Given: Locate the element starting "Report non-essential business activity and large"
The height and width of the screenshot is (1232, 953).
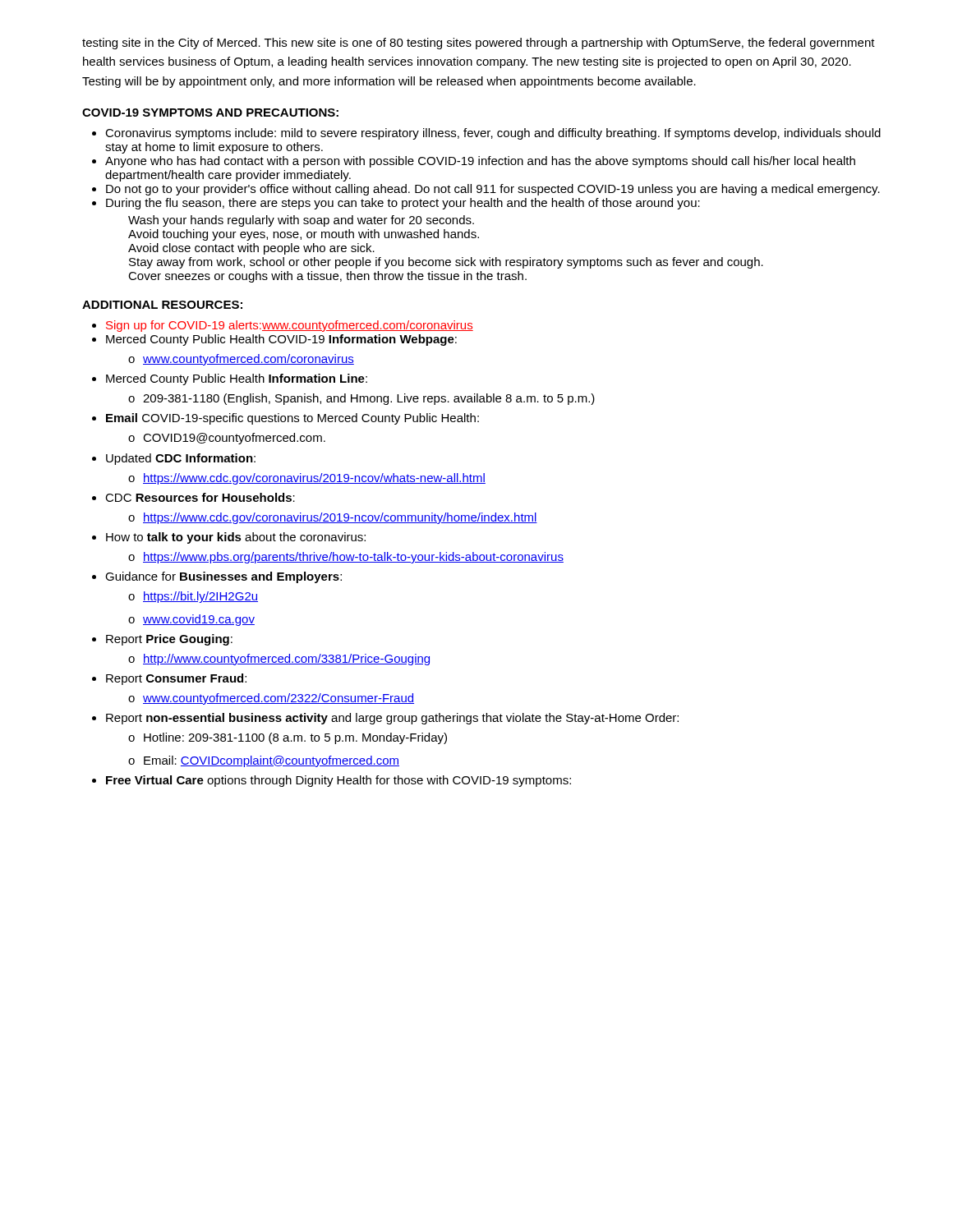Looking at the screenshot, I should 392,719.
